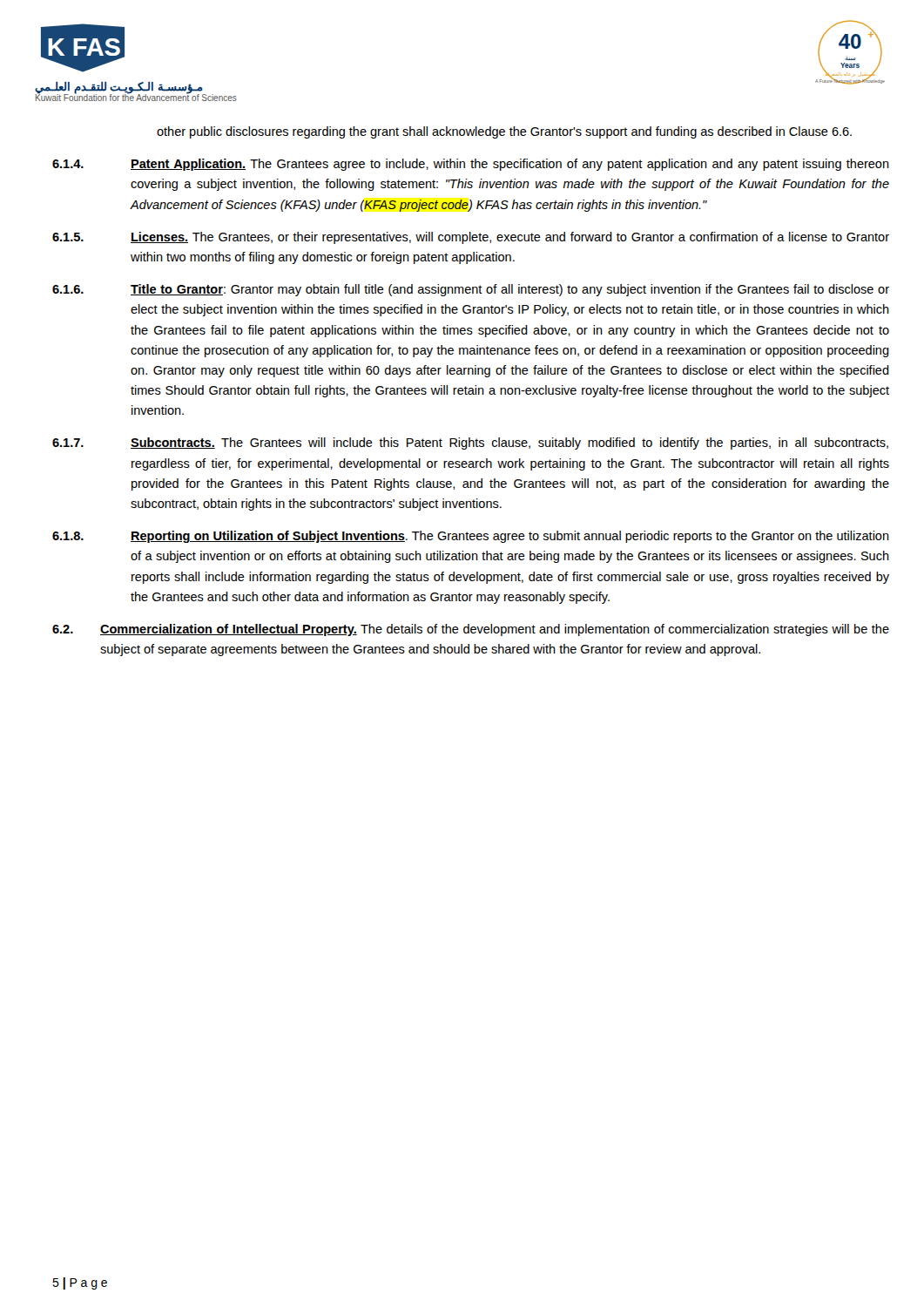Select the element starting "6.1.4. Patent Application. The Grantees"
The width and height of the screenshot is (924, 1307).
[471, 185]
